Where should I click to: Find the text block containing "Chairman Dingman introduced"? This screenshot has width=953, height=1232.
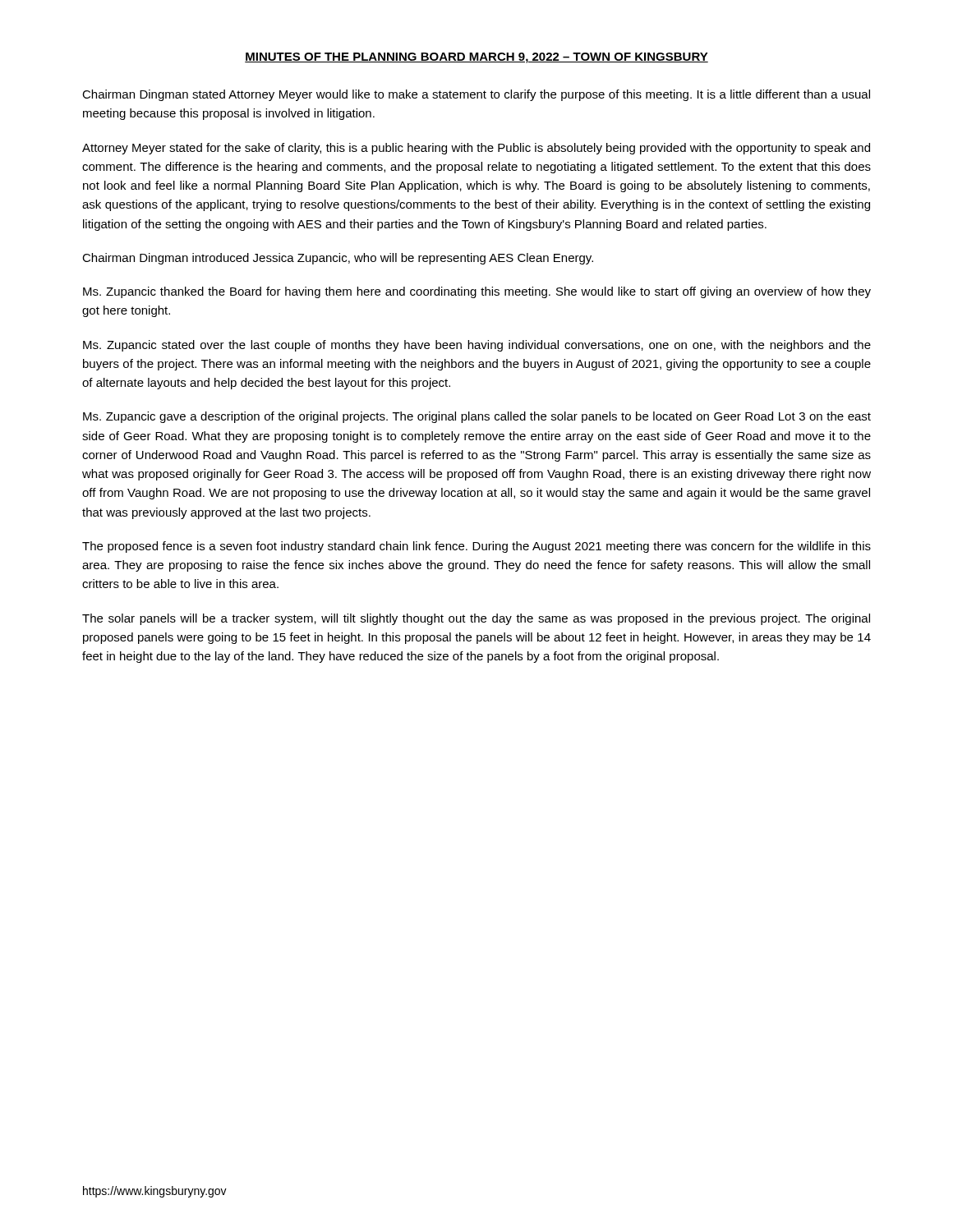pos(338,257)
